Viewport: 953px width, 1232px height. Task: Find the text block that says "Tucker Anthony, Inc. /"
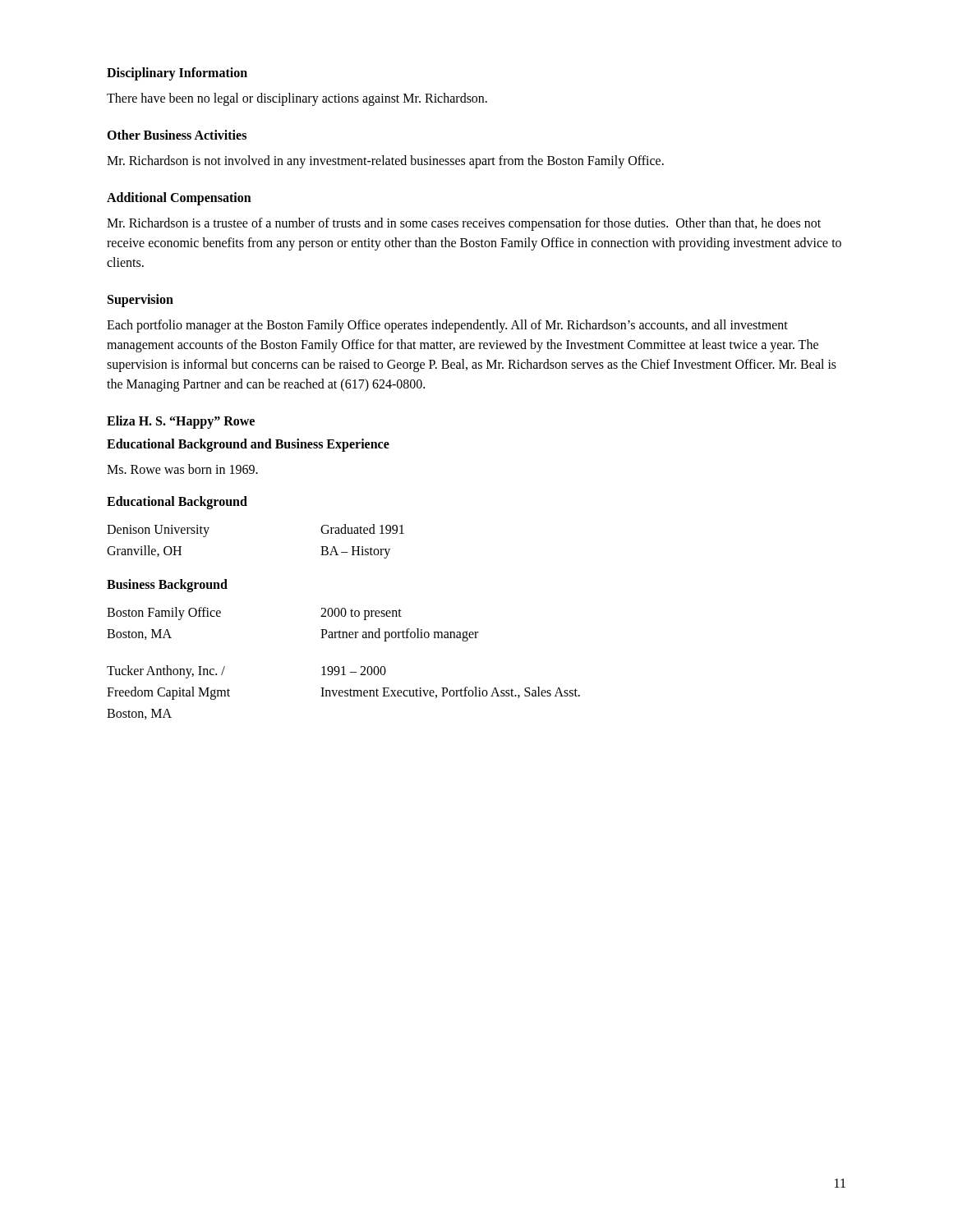(x=476, y=692)
